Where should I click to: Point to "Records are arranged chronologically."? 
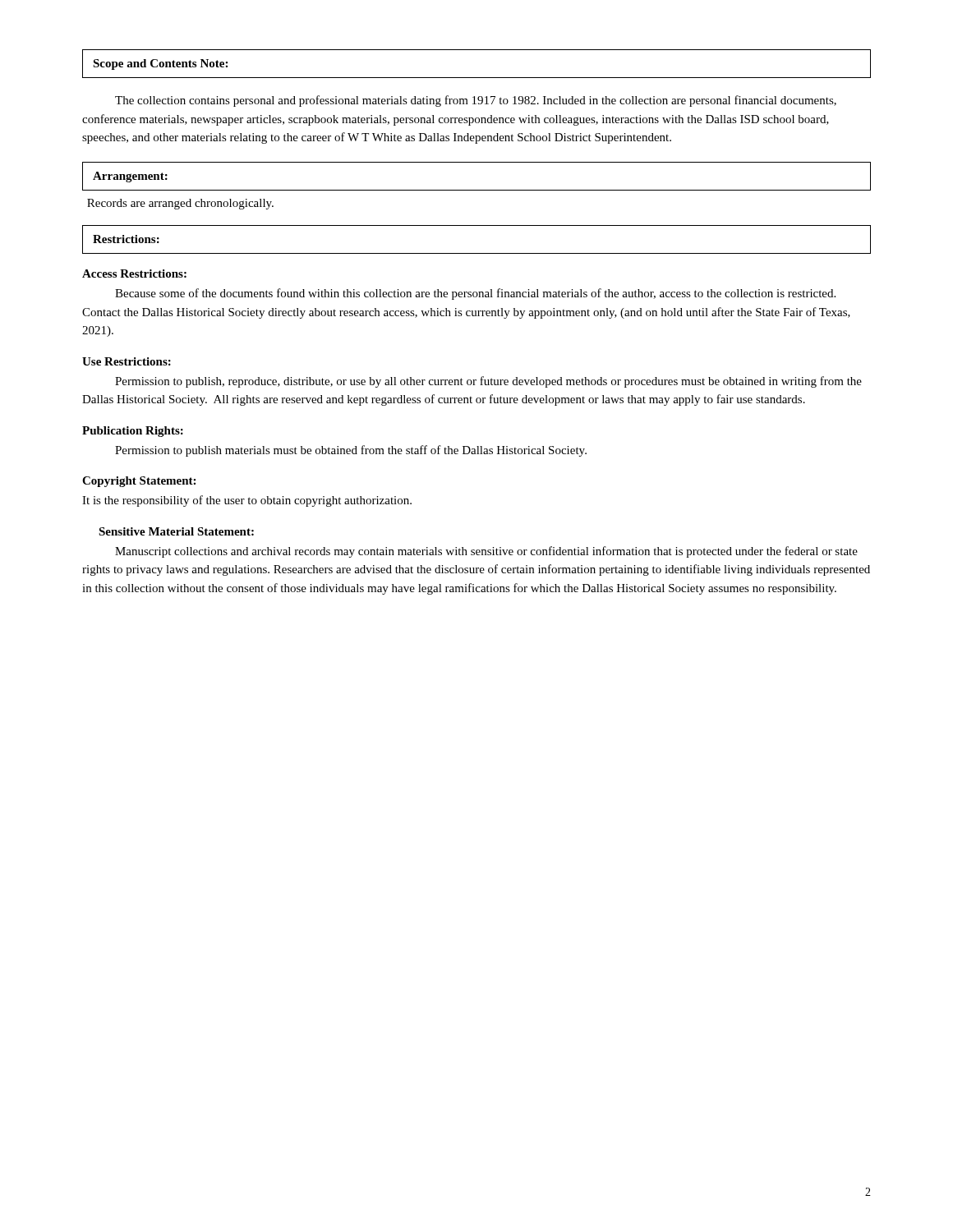tap(179, 202)
